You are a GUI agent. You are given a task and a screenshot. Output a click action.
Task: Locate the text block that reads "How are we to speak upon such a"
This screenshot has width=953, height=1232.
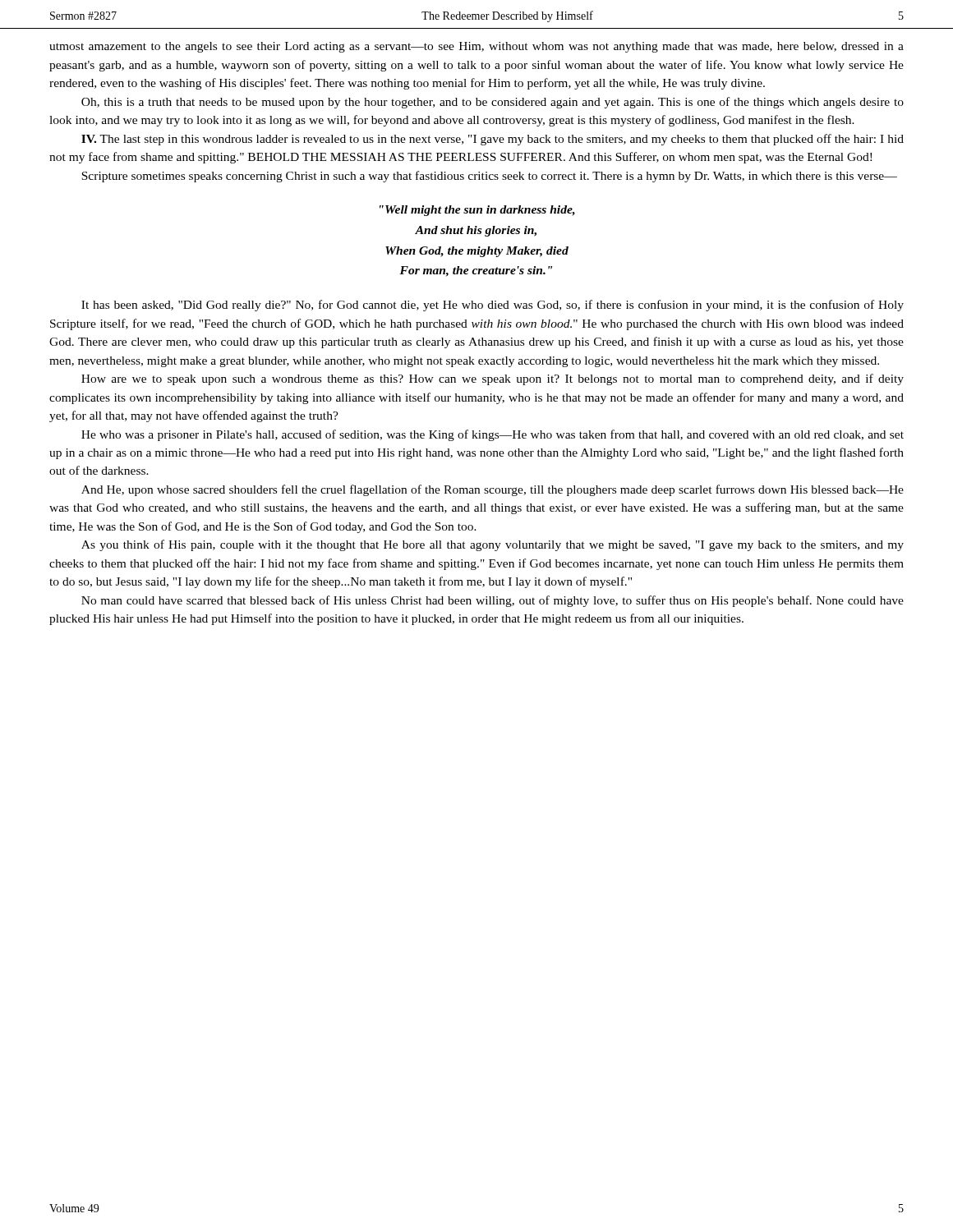pyautogui.click(x=476, y=397)
